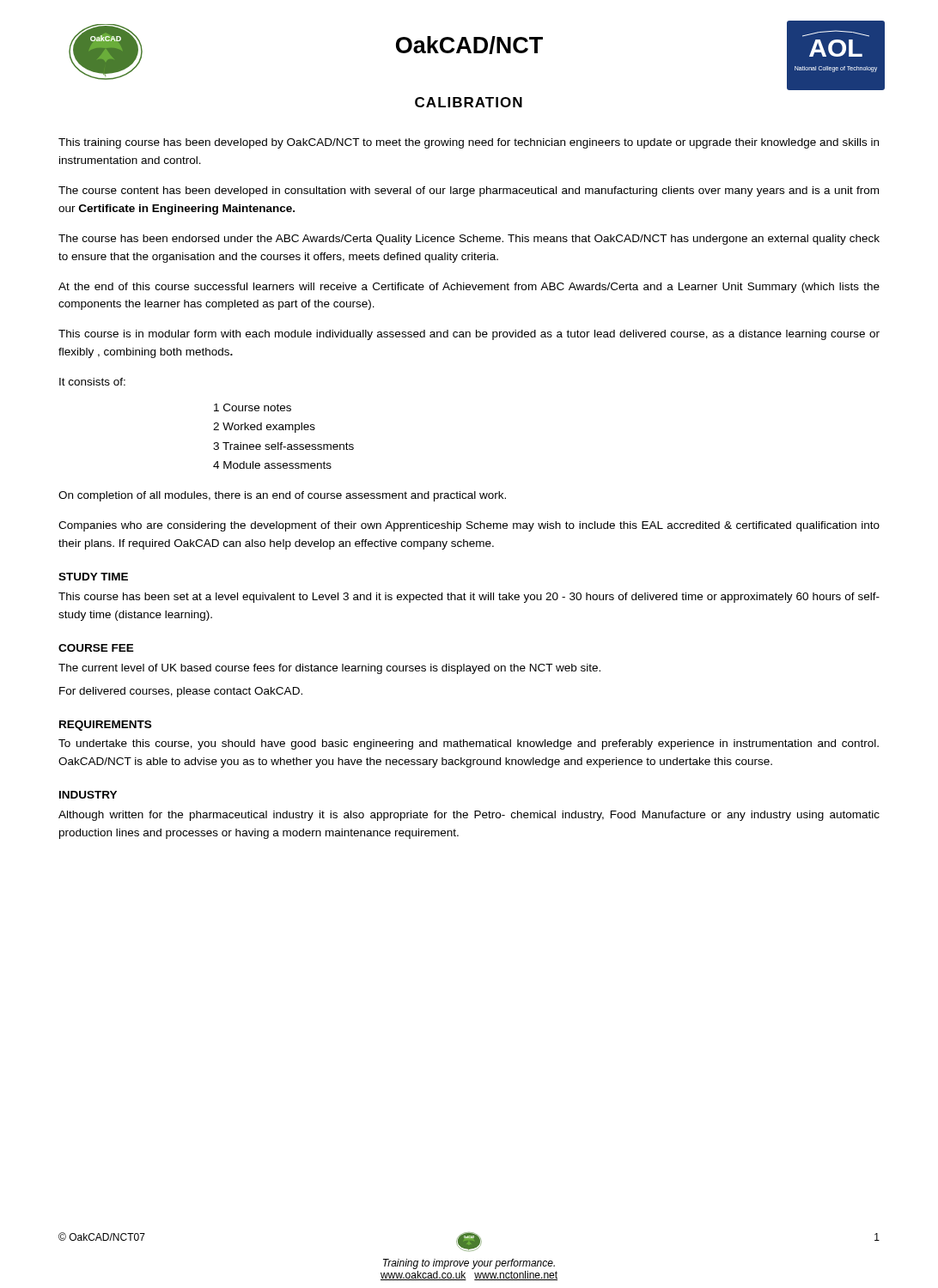The width and height of the screenshot is (938, 1288).
Task: Select the text block that reads "This course has been set at"
Action: coord(469,605)
